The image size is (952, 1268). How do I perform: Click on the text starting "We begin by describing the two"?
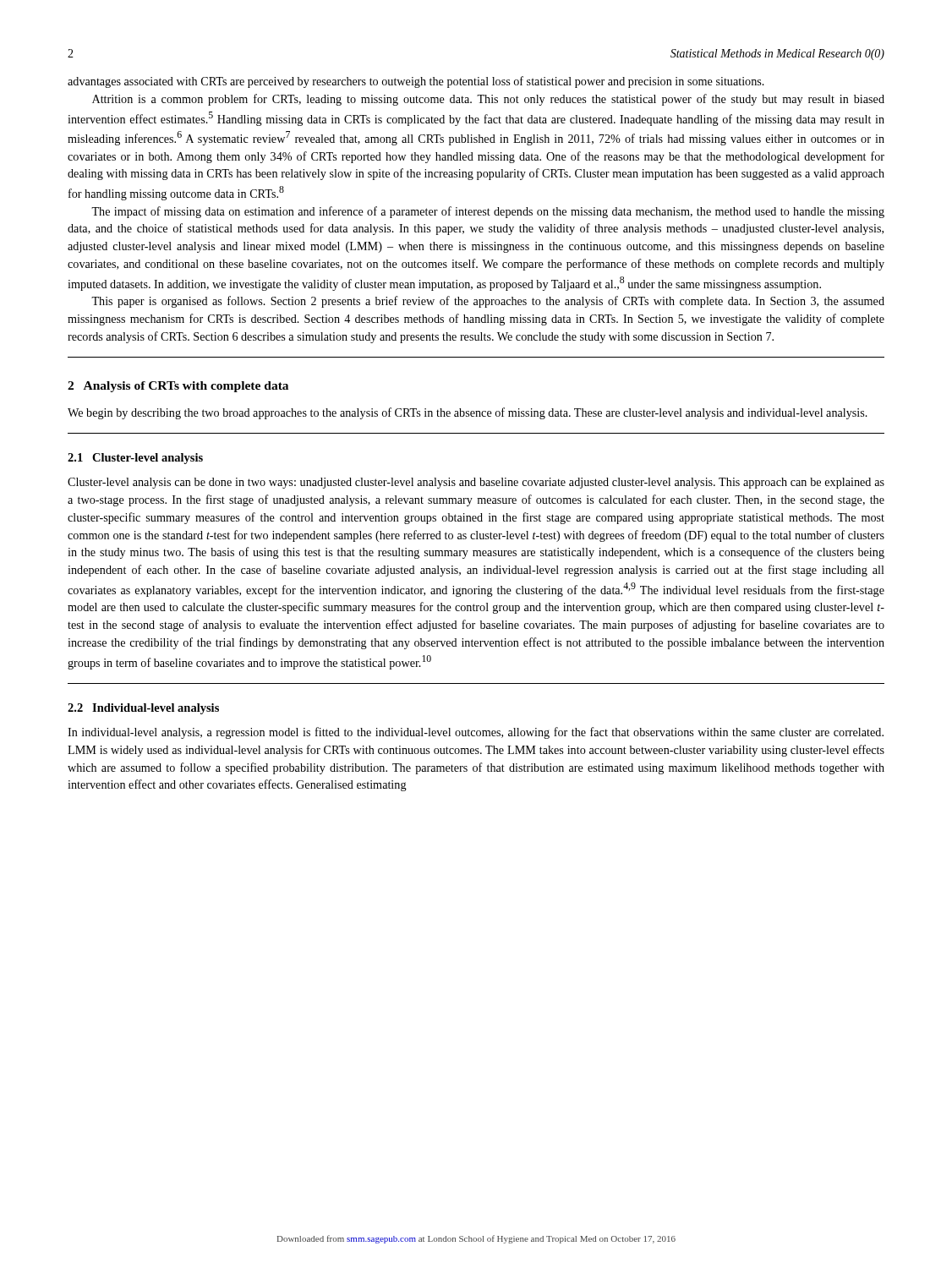point(476,413)
